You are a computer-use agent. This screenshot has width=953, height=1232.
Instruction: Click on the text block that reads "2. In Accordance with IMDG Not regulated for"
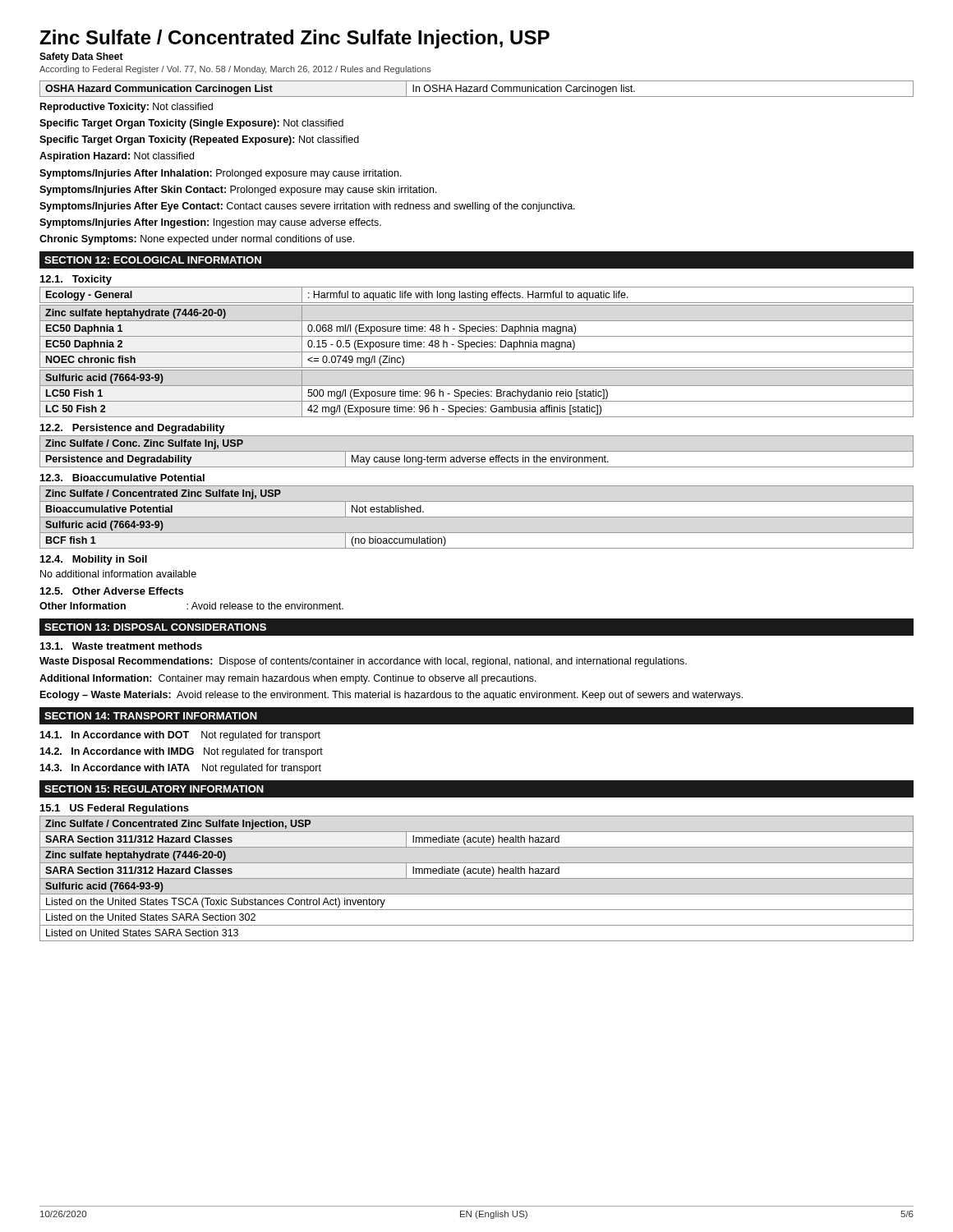pos(181,751)
